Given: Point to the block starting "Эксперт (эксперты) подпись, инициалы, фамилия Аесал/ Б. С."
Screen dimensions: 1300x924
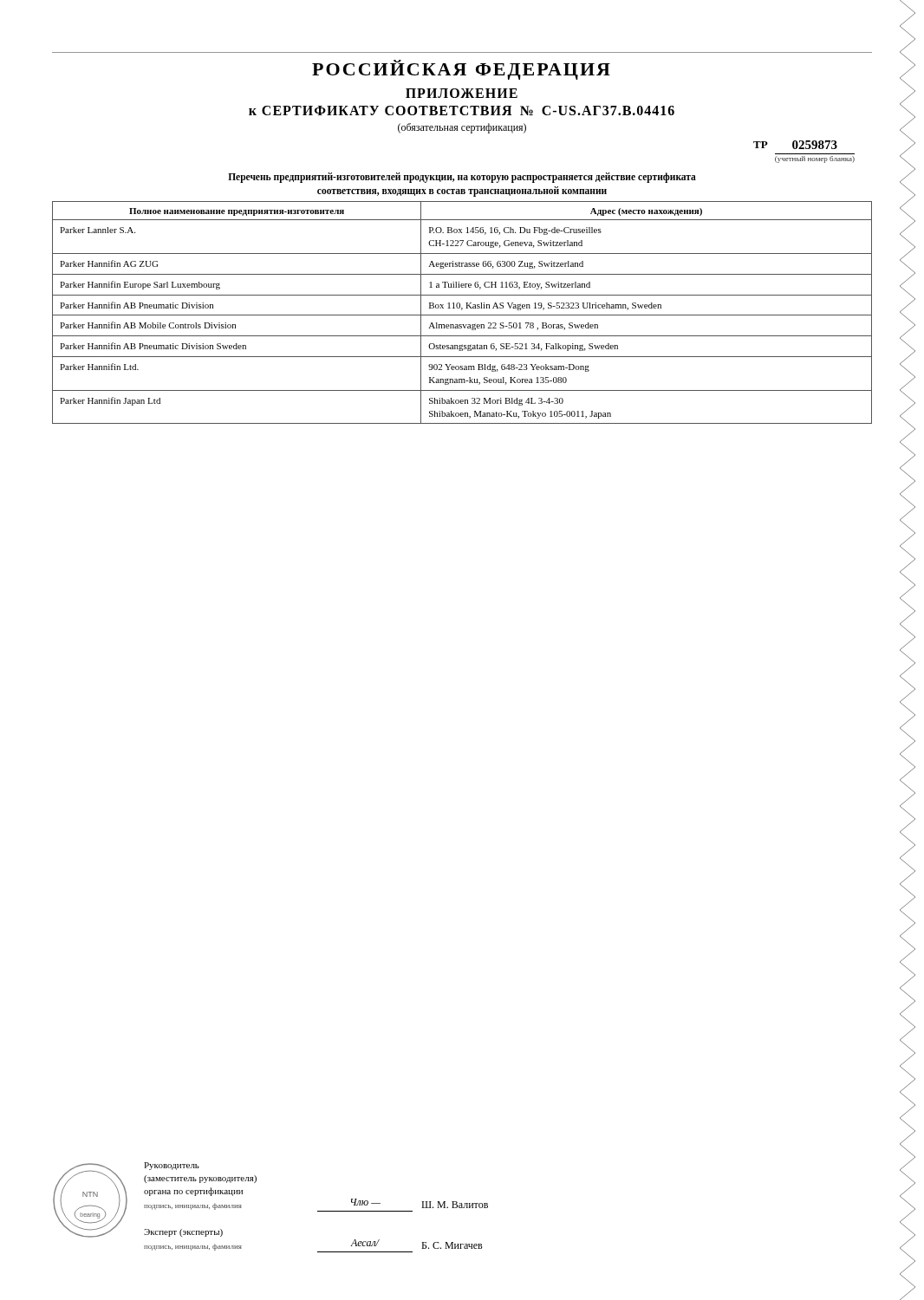Looking at the screenshot, I should (x=183, y=1233).
